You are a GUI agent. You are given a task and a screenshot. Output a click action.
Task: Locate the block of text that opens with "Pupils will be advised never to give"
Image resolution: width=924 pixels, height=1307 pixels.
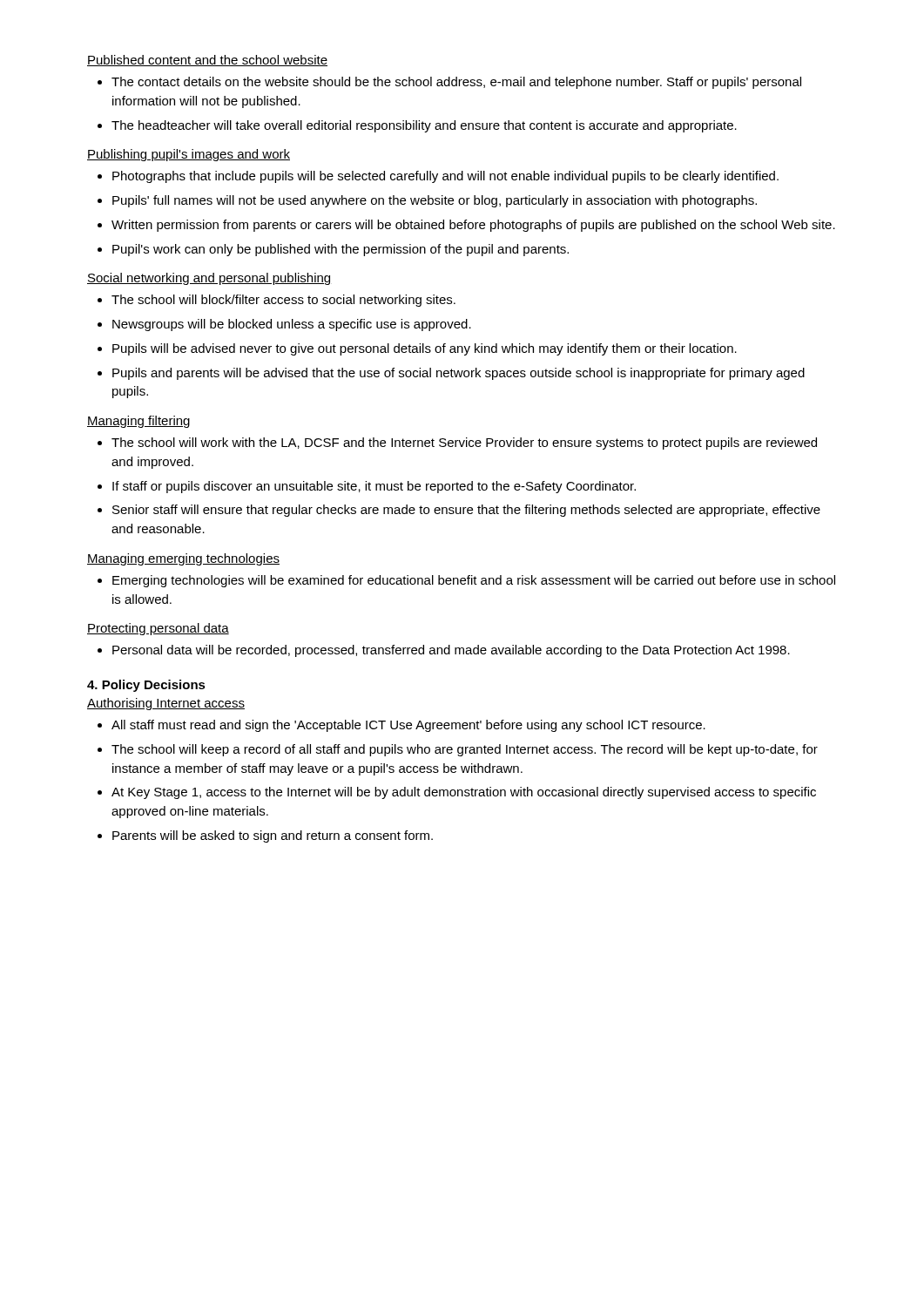(x=424, y=348)
